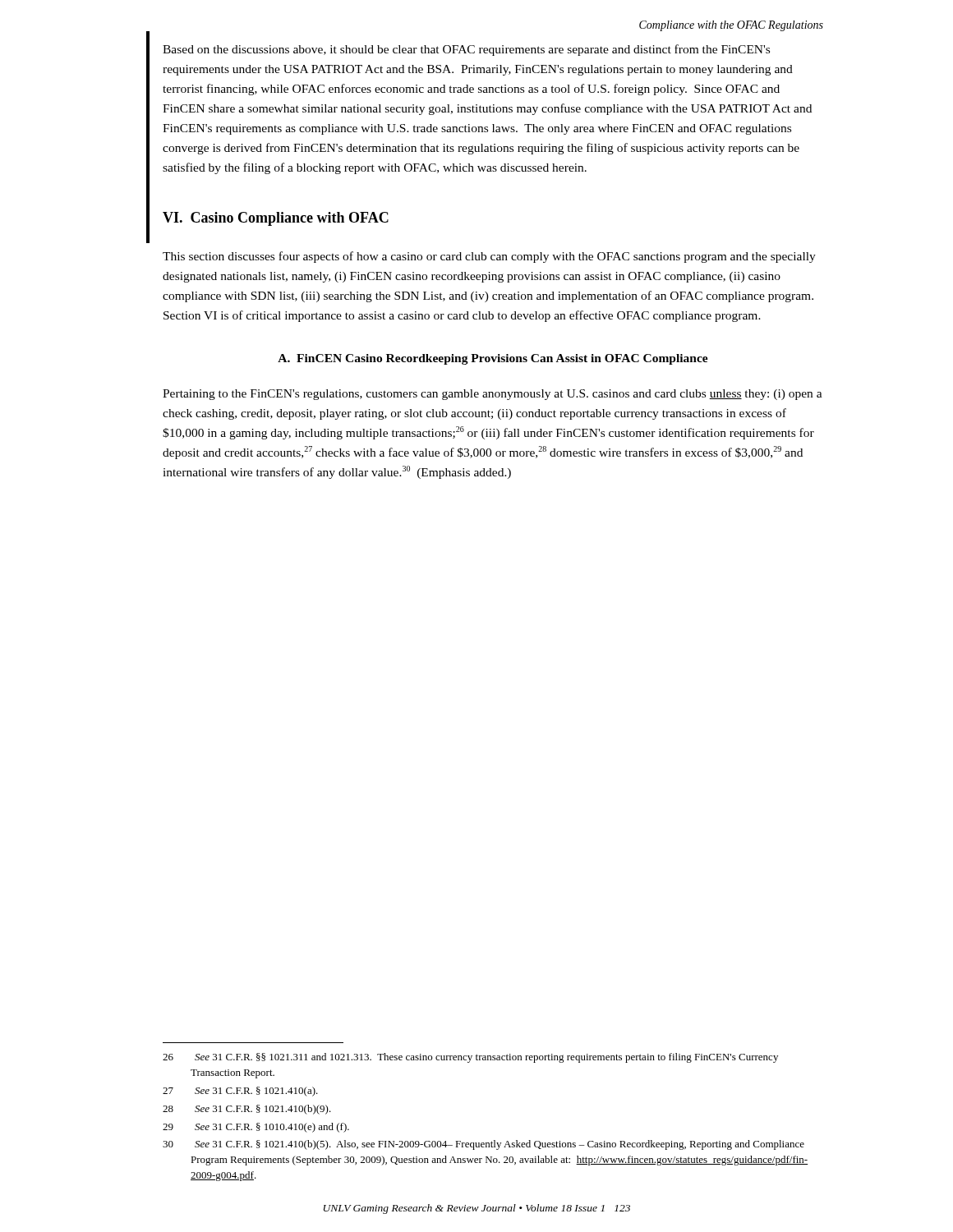Find the footnote containing "30 See 31 C.F.R. §"
This screenshot has height=1232, width=953.
click(485, 1160)
